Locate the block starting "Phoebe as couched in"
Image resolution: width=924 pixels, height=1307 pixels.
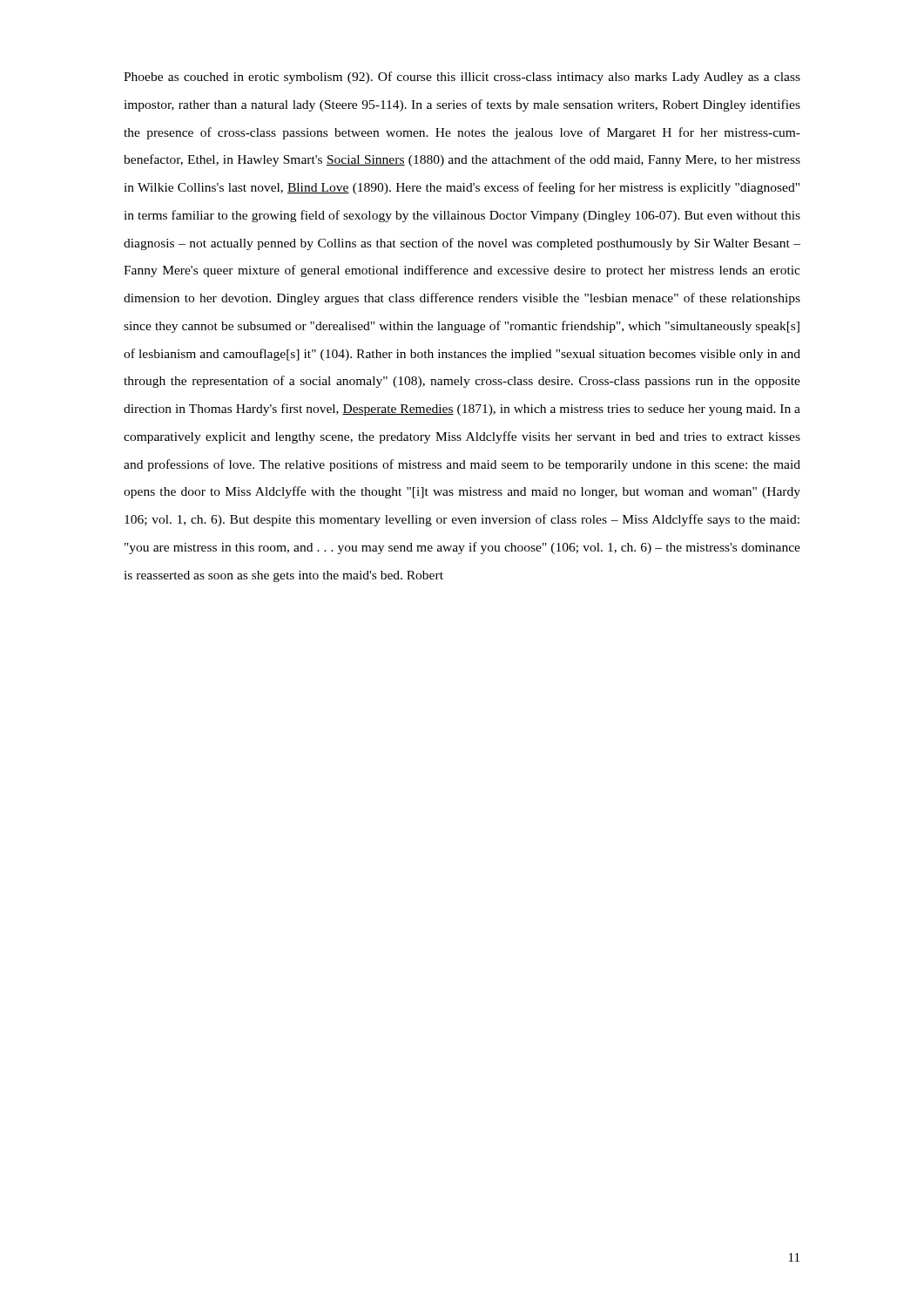pos(462,325)
